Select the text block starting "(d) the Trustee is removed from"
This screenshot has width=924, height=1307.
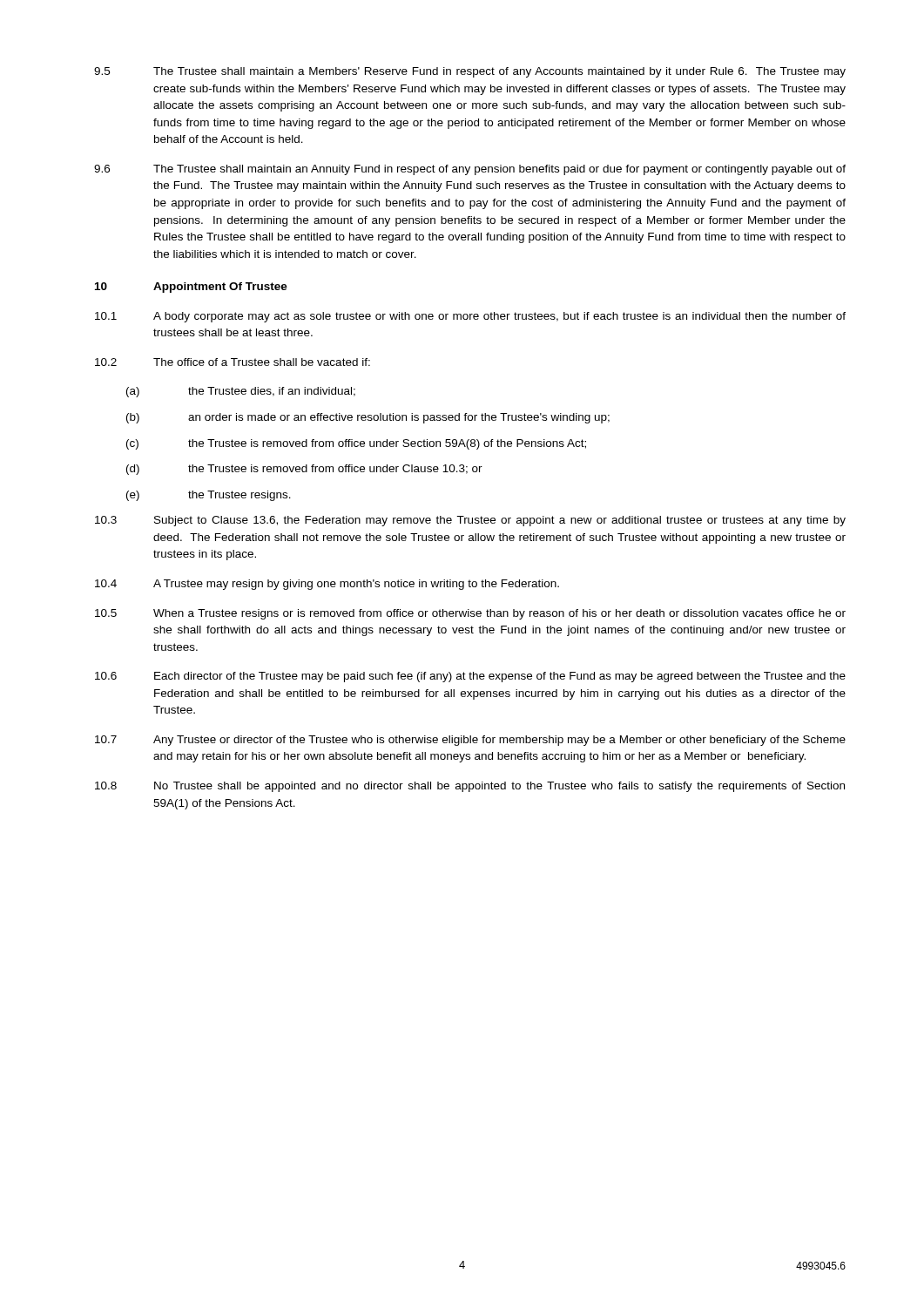point(470,469)
